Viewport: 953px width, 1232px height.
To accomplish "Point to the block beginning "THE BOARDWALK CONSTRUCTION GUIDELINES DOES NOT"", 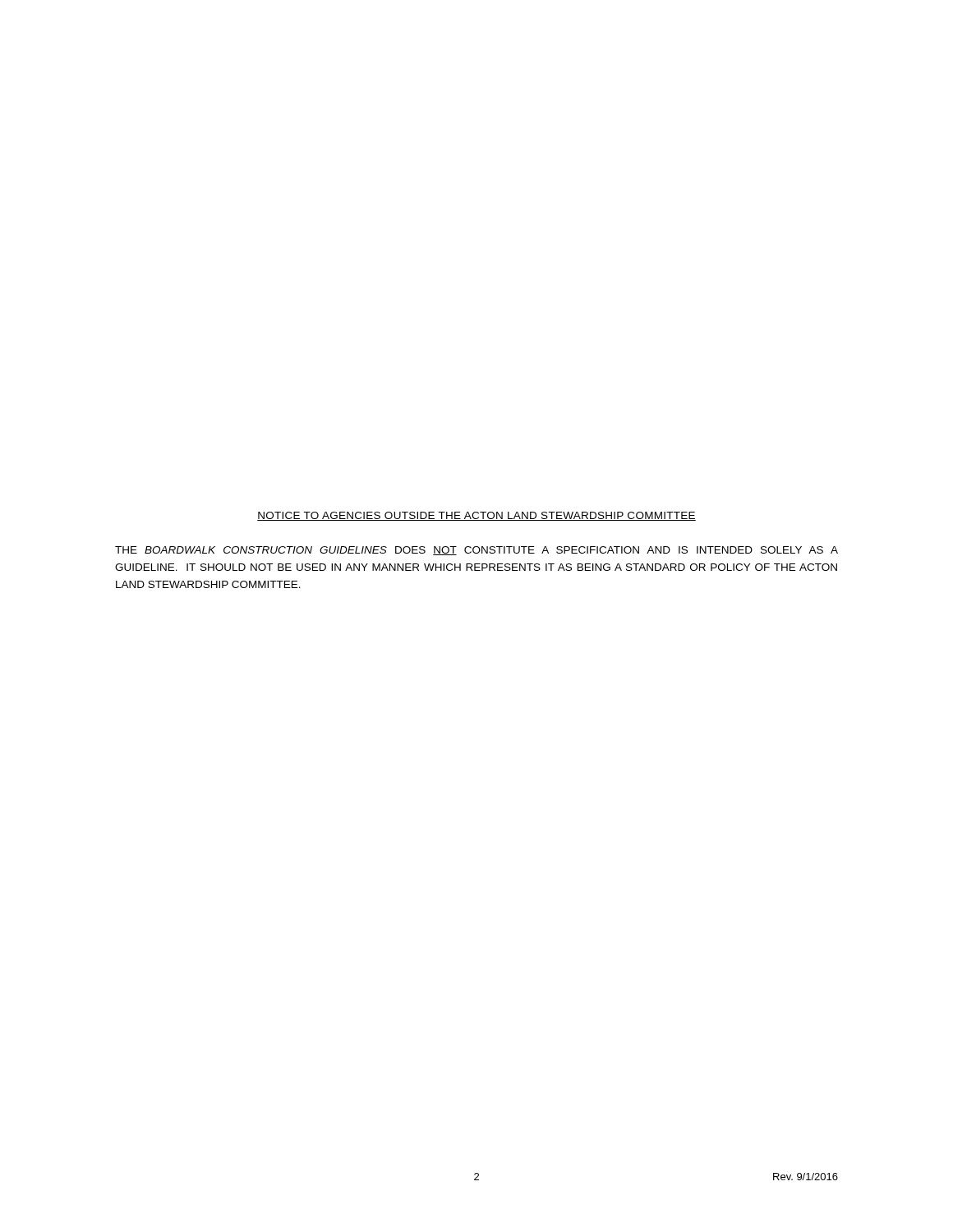I will coord(476,567).
